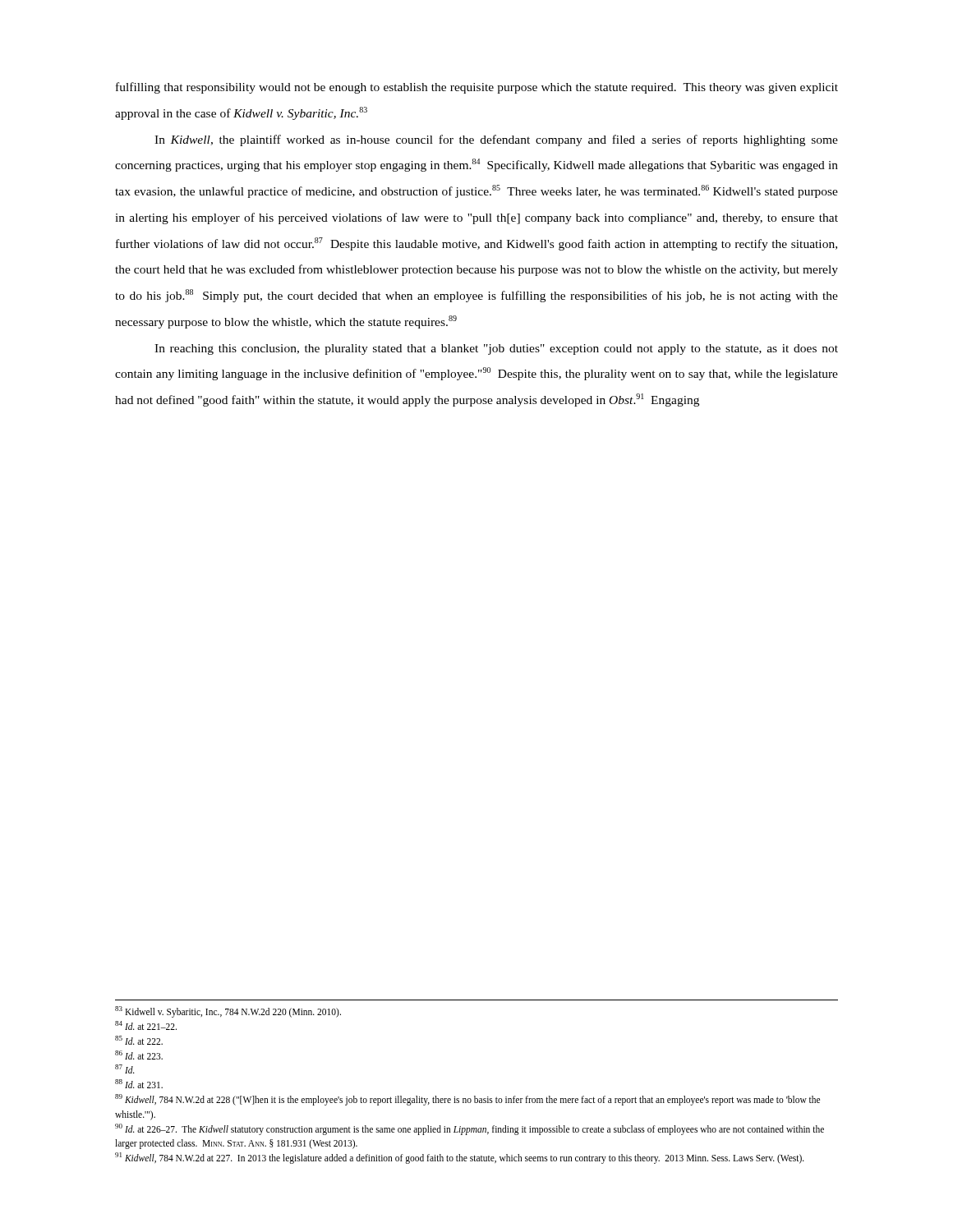Select the text block containing "In Kidwell, the plaintiff worked as"
Screen dimensions: 1232x953
476,230
